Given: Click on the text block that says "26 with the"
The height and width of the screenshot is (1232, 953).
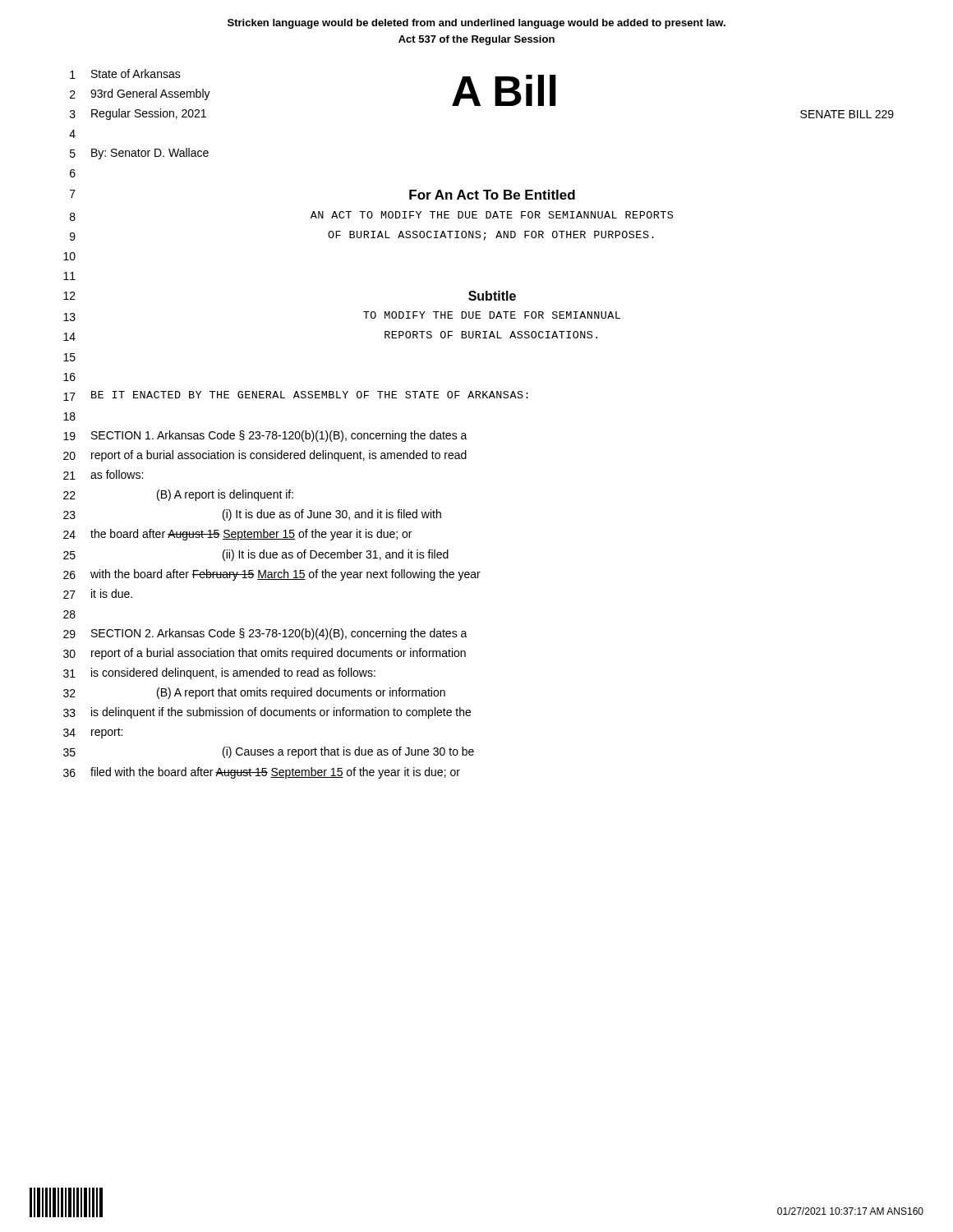Looking at the screenshot, I should point(476,575).
